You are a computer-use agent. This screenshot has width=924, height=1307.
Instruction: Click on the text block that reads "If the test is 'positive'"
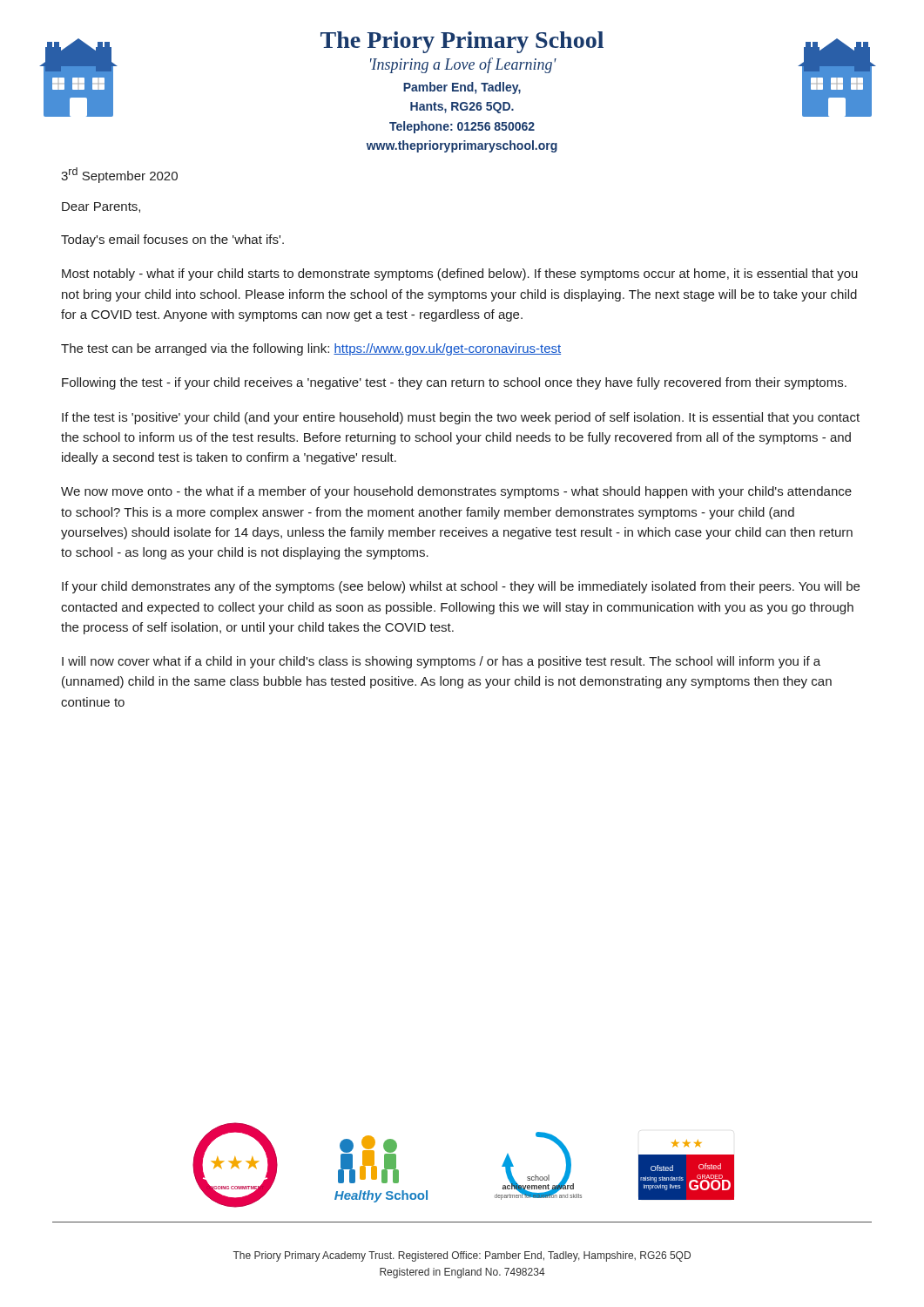point(462,437)
